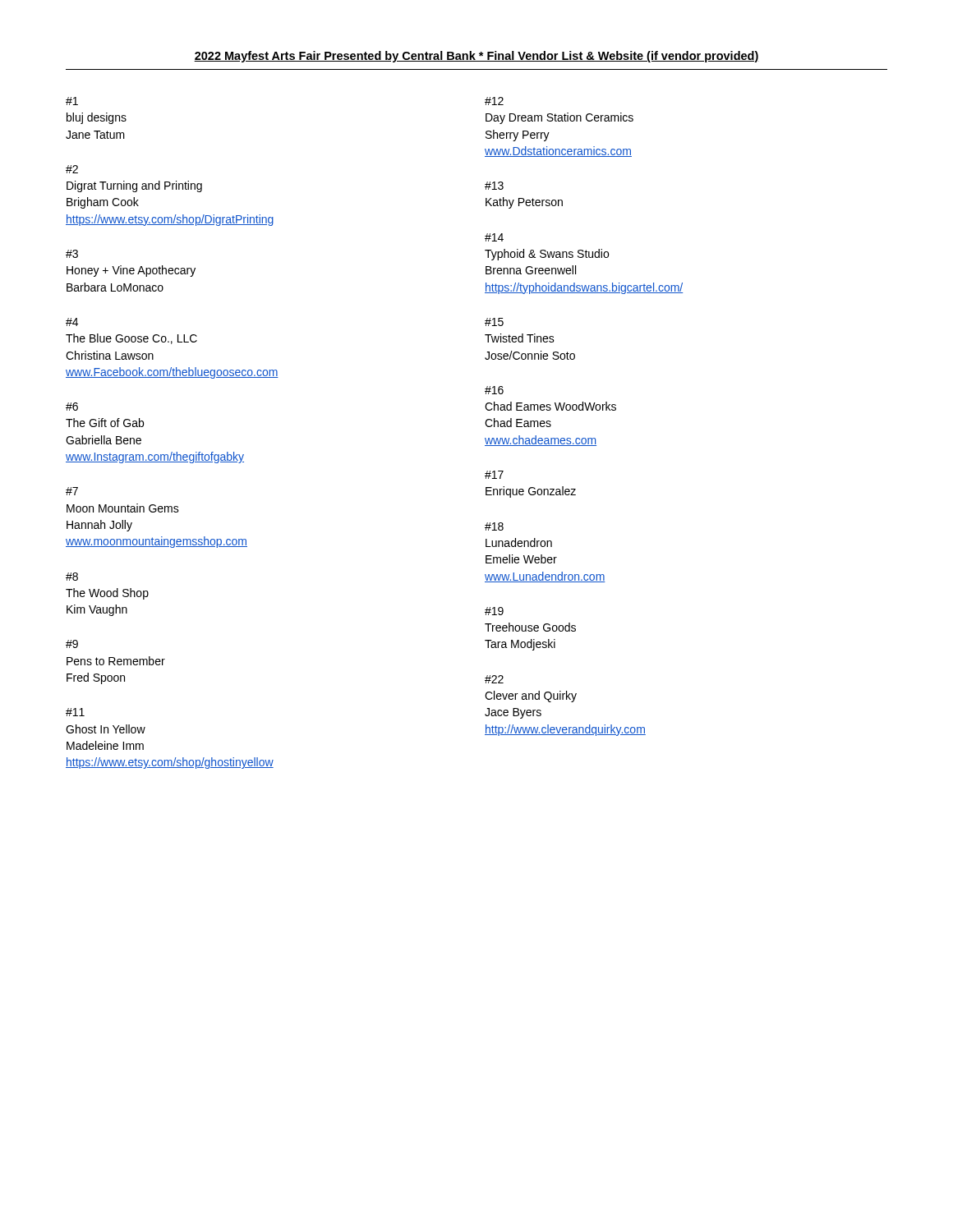Find the text starting "#11 Ghost In Yellow Madeleine"
953x1232 pixels.
75,712
